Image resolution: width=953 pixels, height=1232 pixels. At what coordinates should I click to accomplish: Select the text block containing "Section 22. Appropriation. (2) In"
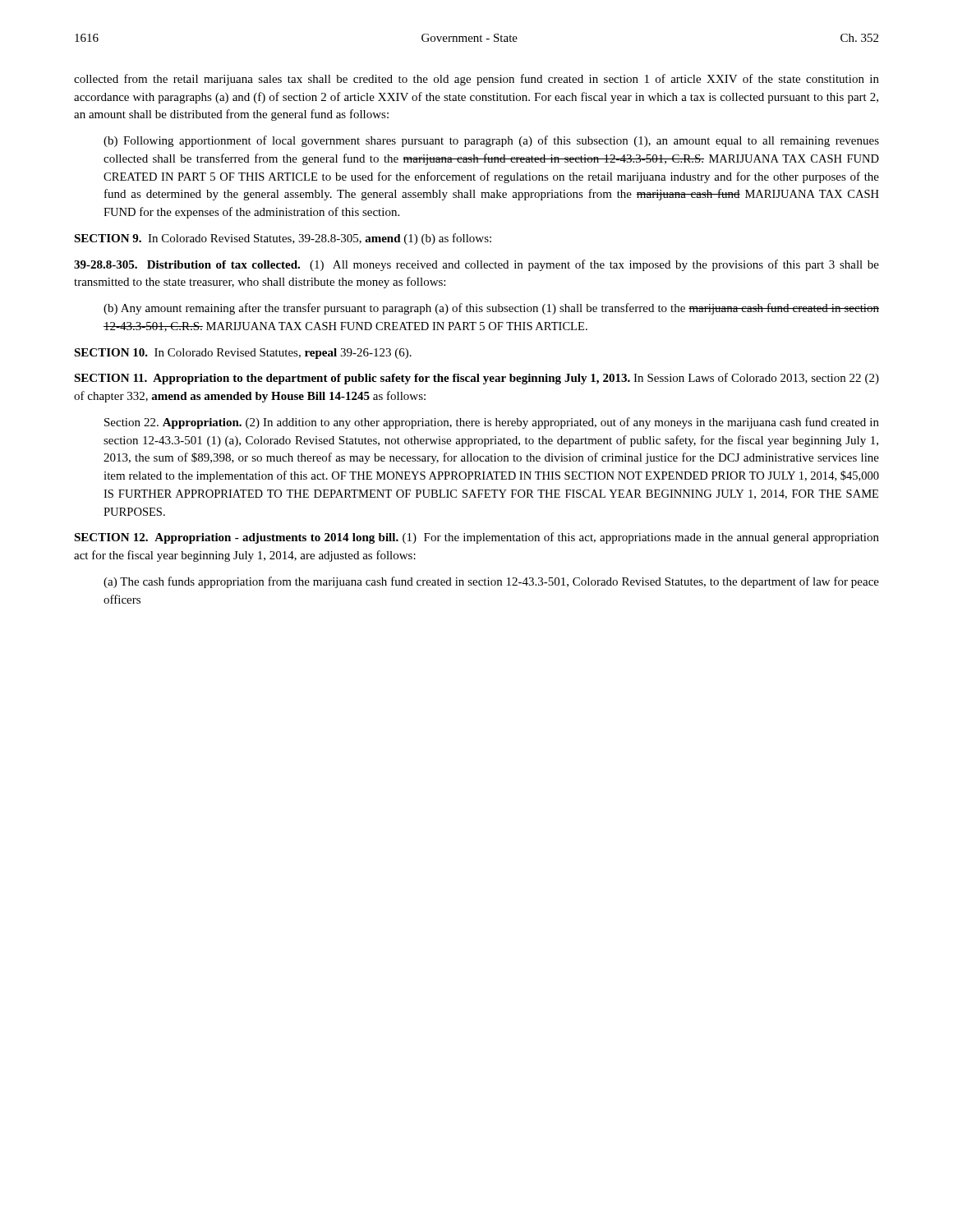click(491, 467)
